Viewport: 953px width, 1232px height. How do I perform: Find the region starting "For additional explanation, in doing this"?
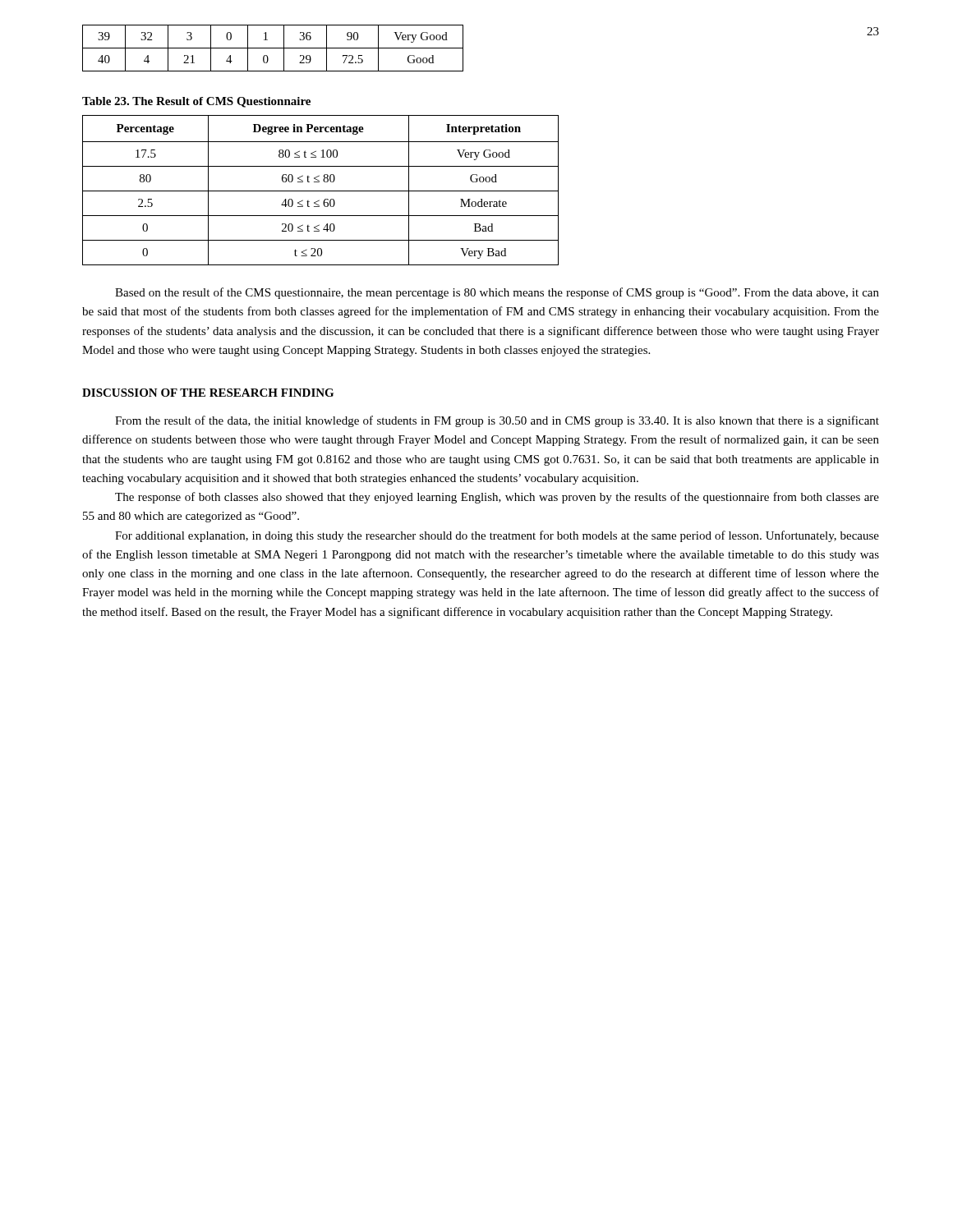[x=481, y=573]
